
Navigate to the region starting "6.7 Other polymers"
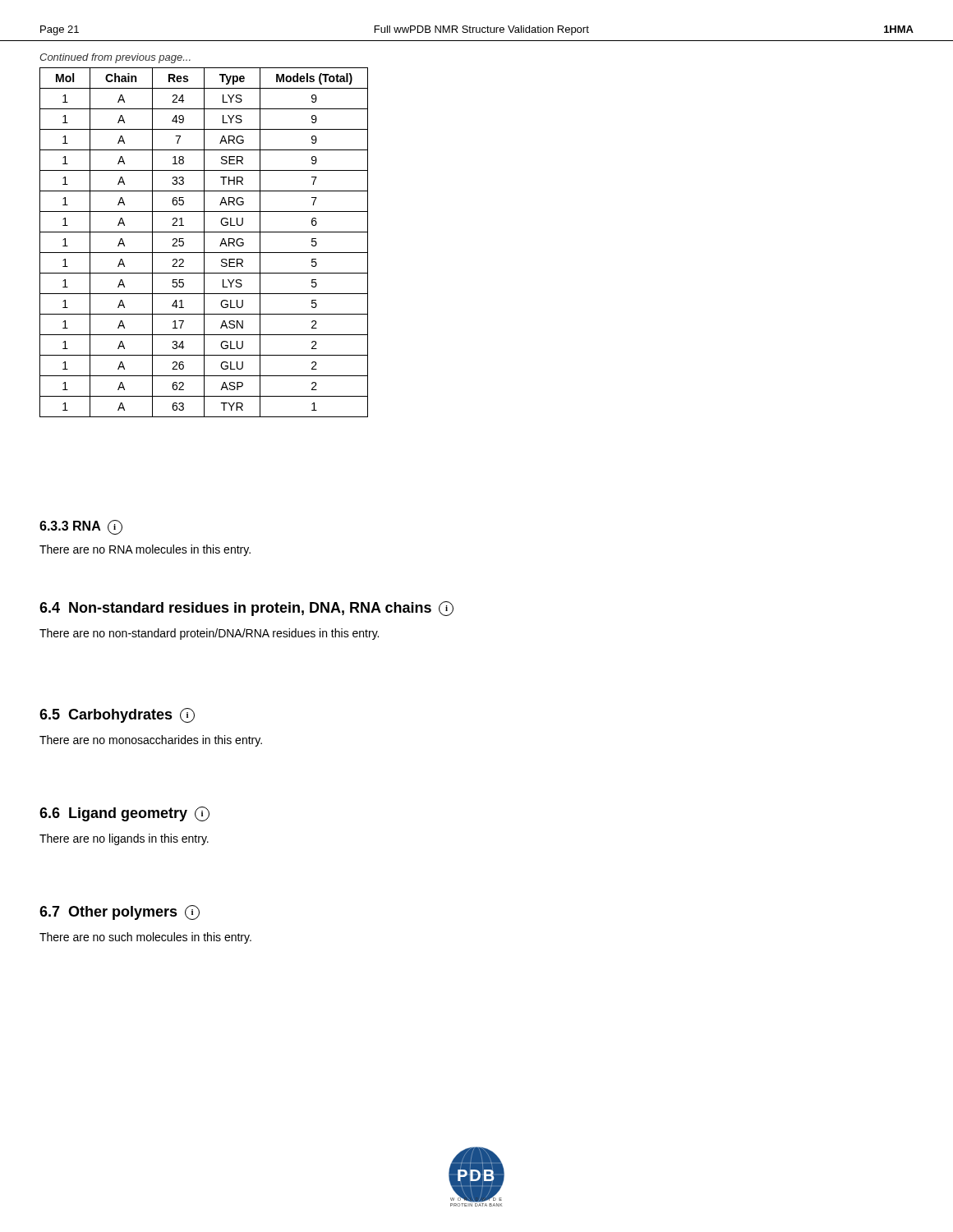tap(120, 912)
